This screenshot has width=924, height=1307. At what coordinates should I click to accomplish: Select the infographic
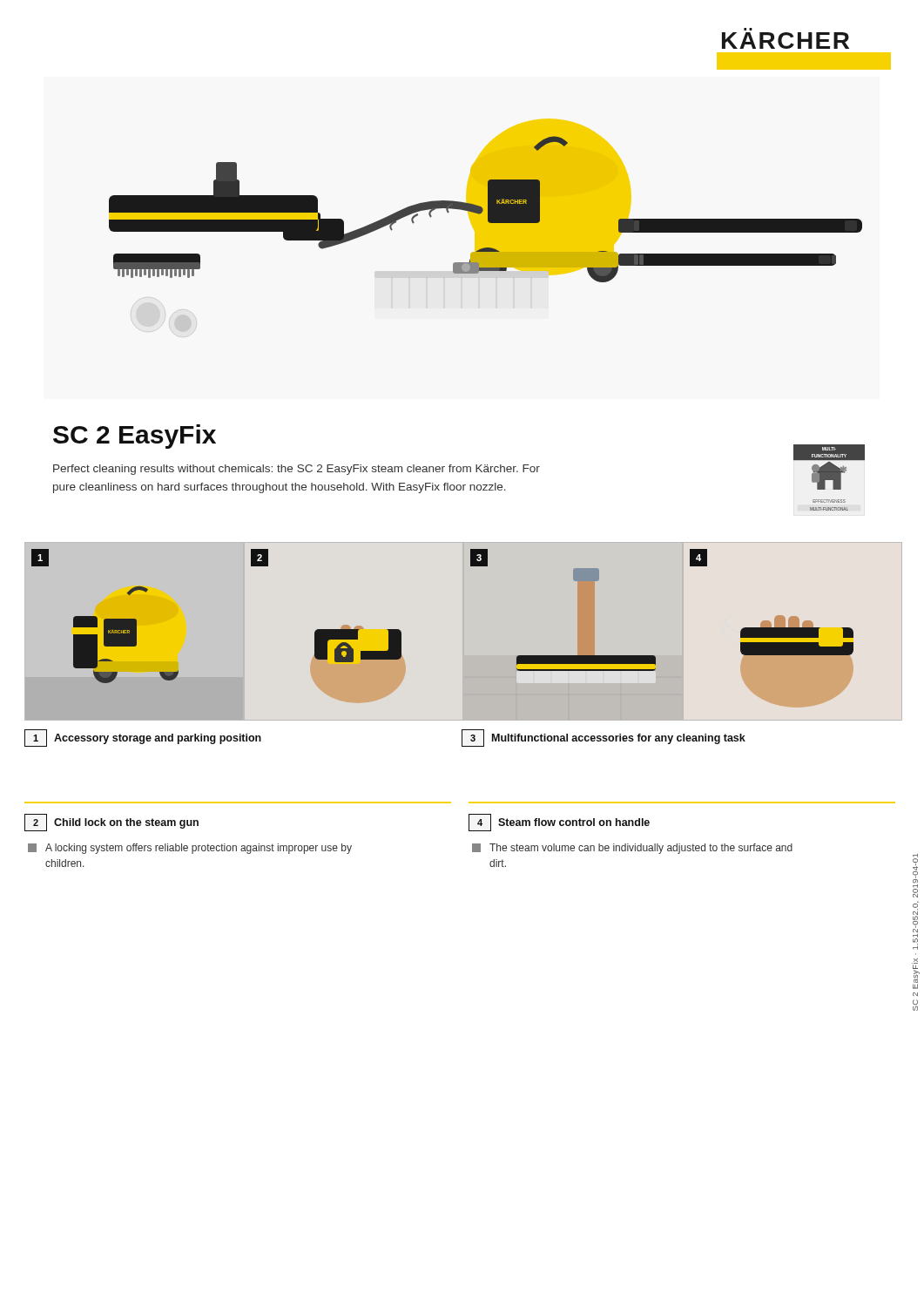click(x=833, y=482)
